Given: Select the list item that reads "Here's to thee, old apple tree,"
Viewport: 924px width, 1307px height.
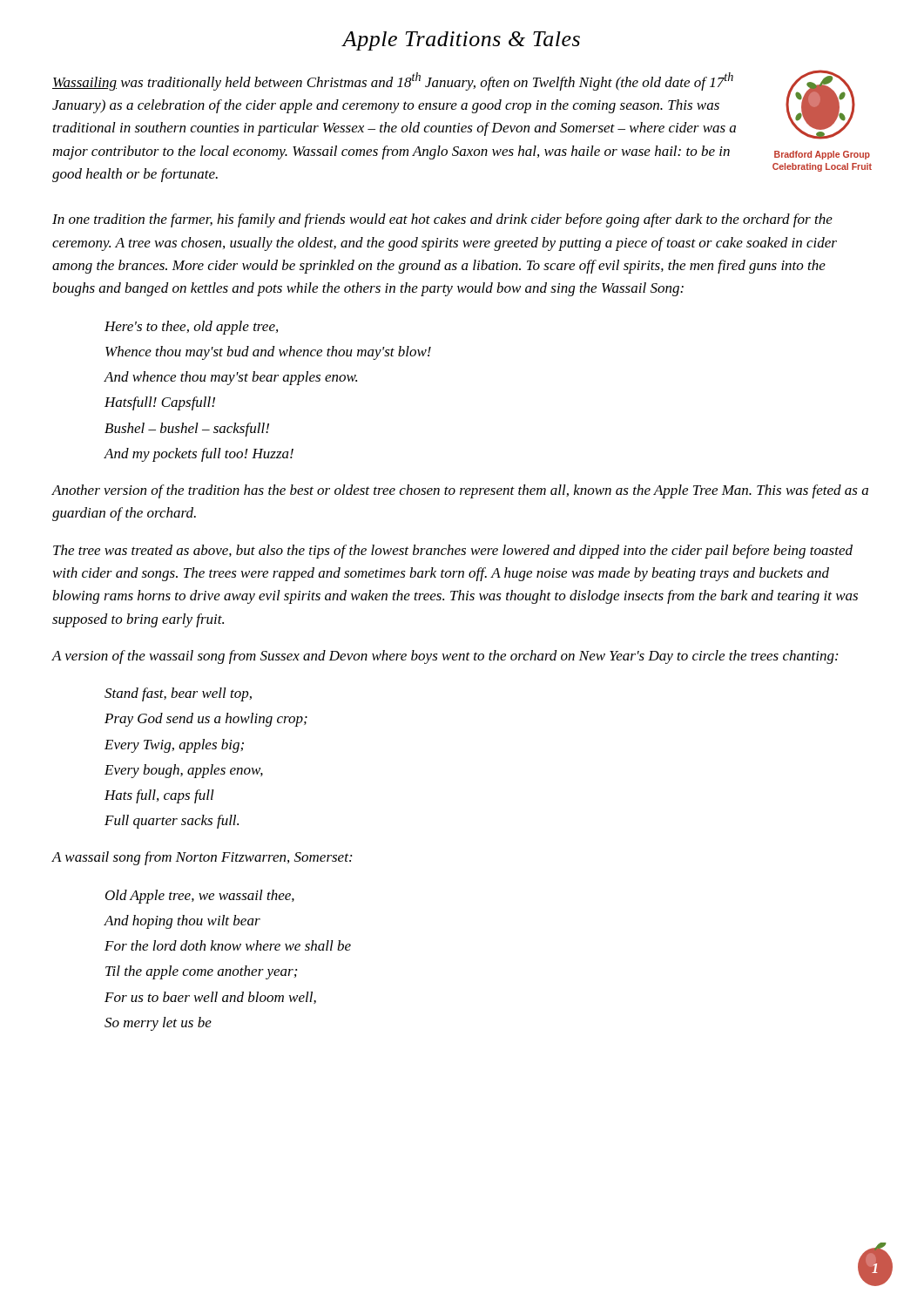Looking at the screenshot, I should coord(192,326).
